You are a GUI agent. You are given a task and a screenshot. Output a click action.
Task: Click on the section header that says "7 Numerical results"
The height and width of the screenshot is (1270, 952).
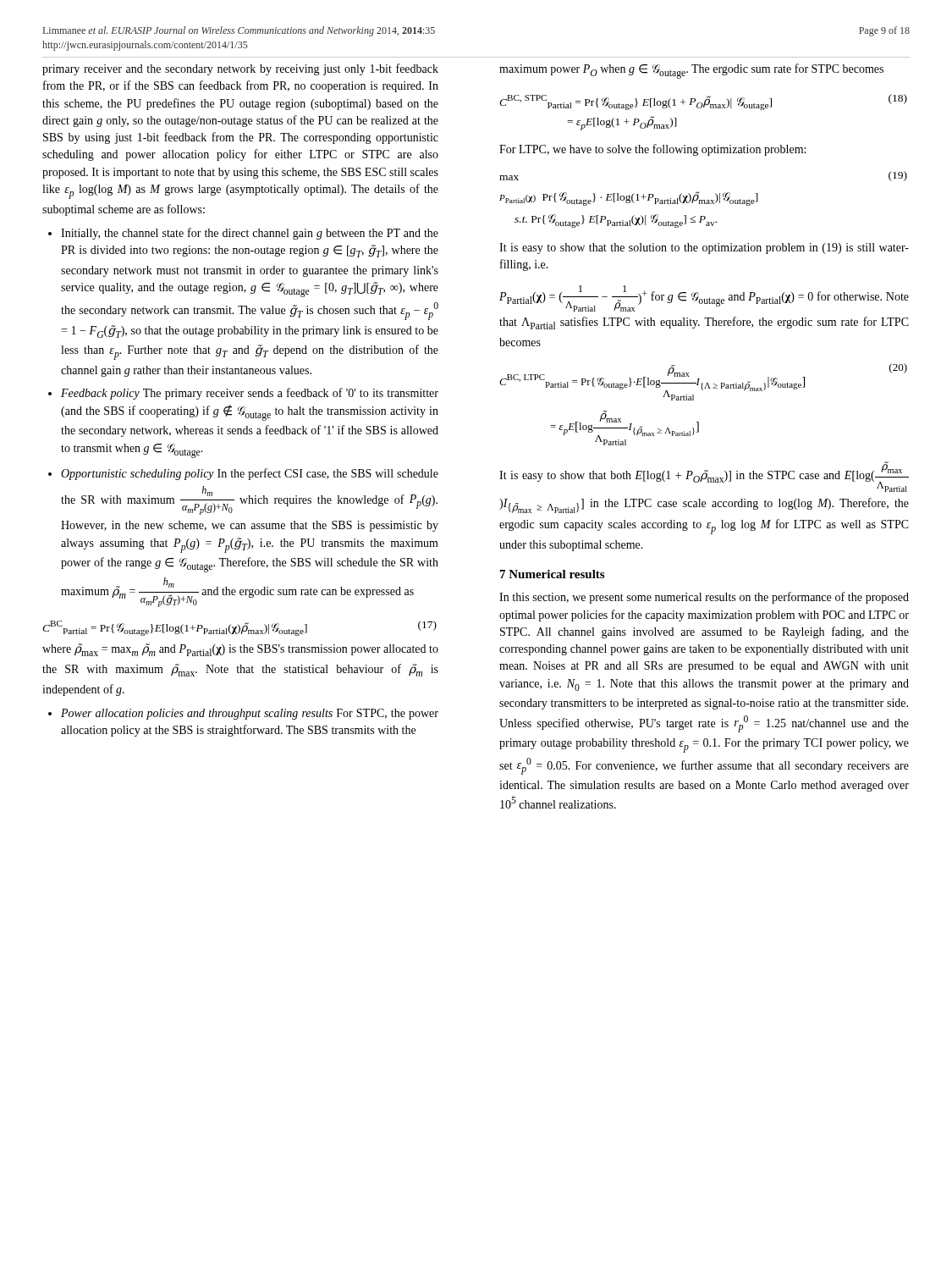552,574
